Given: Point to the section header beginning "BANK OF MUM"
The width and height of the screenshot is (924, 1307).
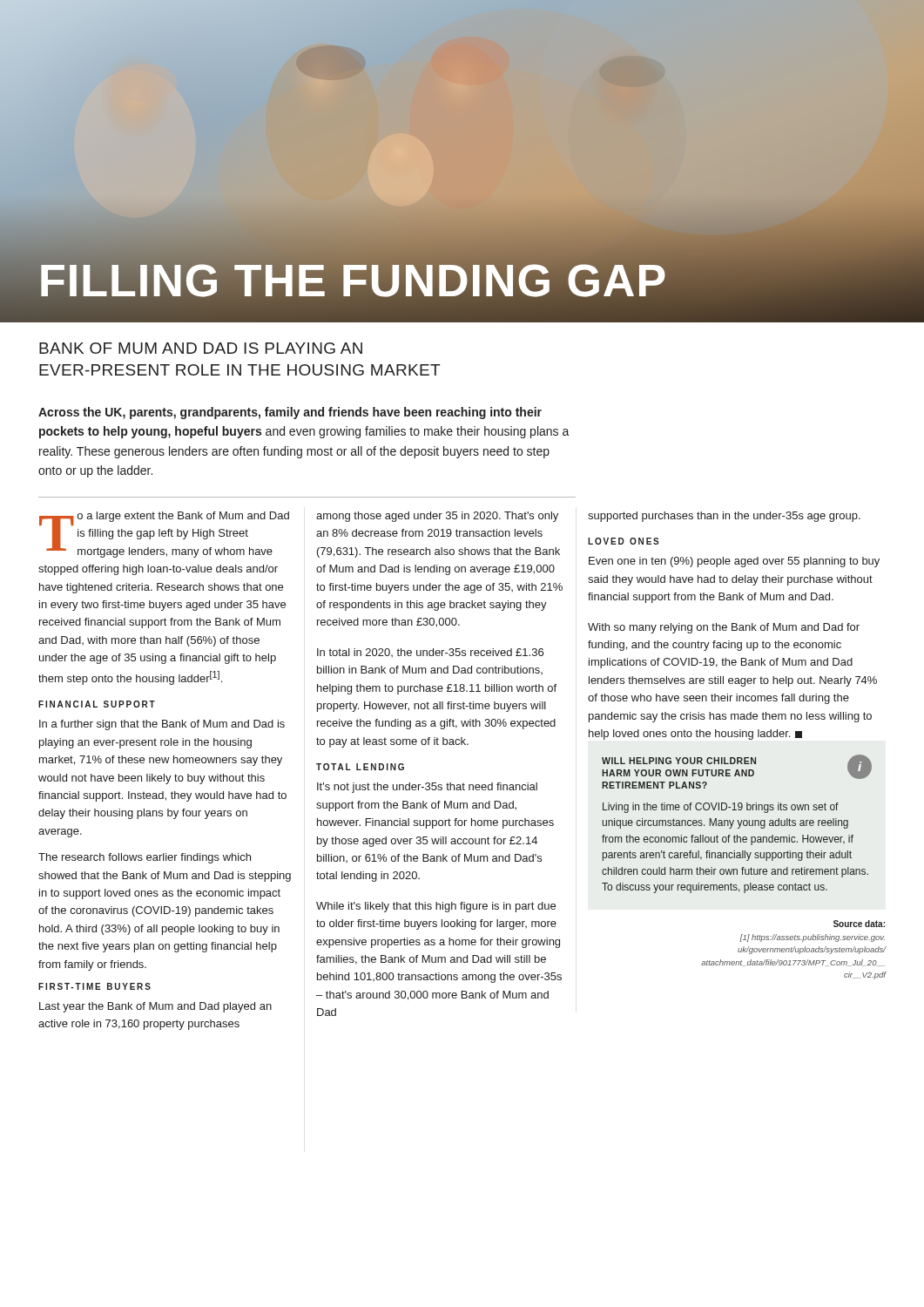Looking at the screenshot, I should point(239,359).
